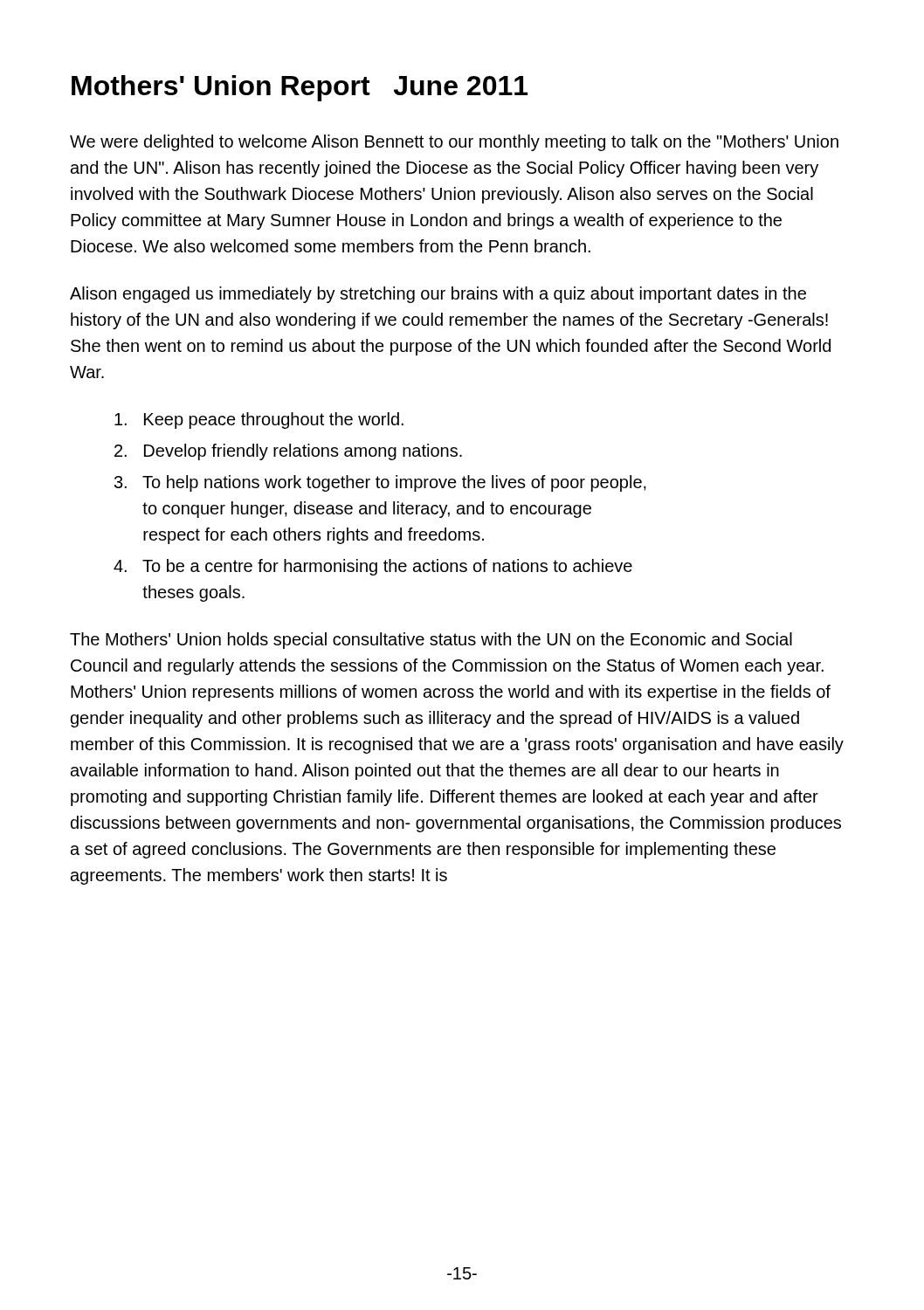
Task: Select the list item with the text "2. Develop friendly relations among nations."
Action: point(288,451)
